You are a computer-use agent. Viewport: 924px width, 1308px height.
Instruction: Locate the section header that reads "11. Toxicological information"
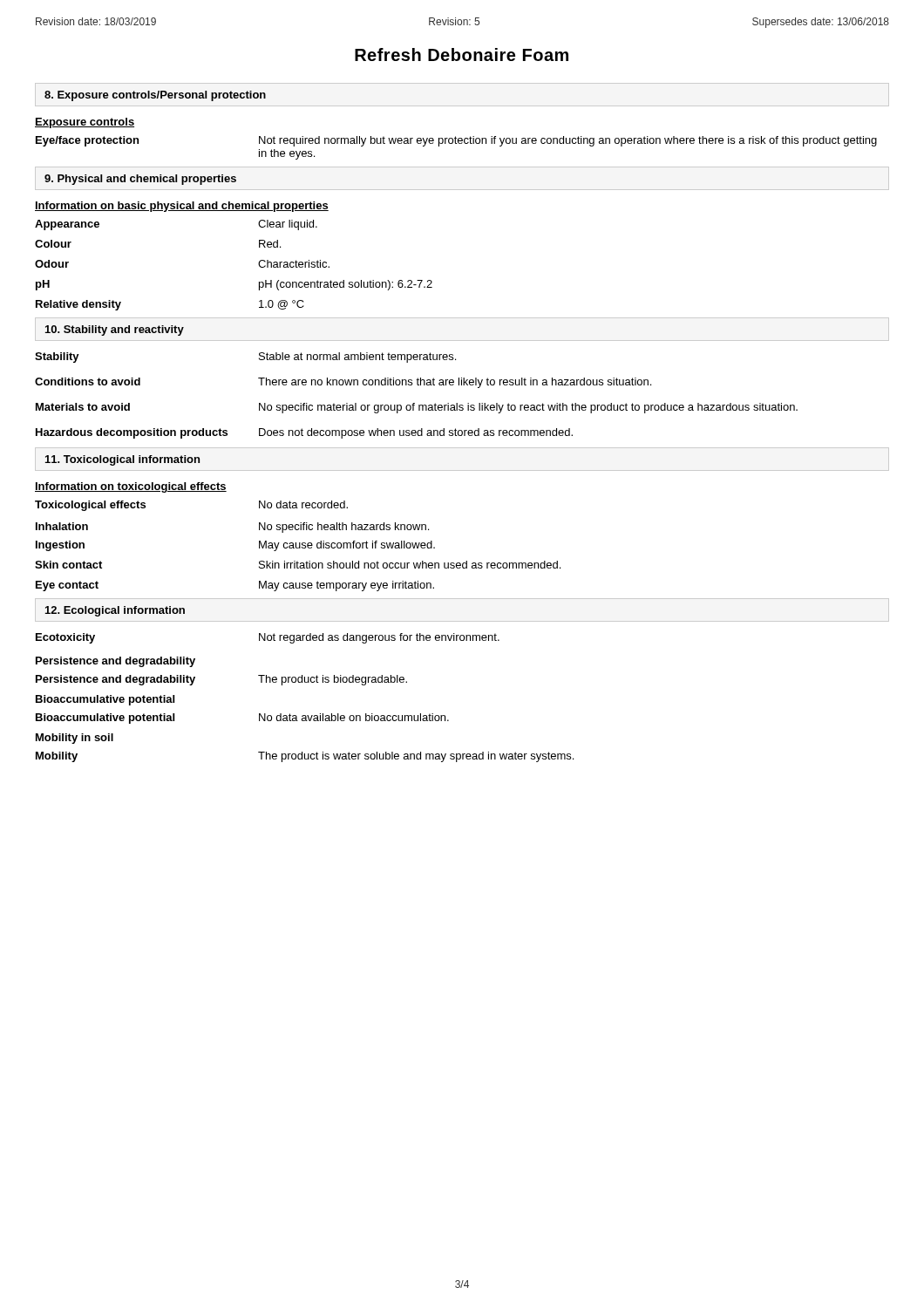point(122,459)
